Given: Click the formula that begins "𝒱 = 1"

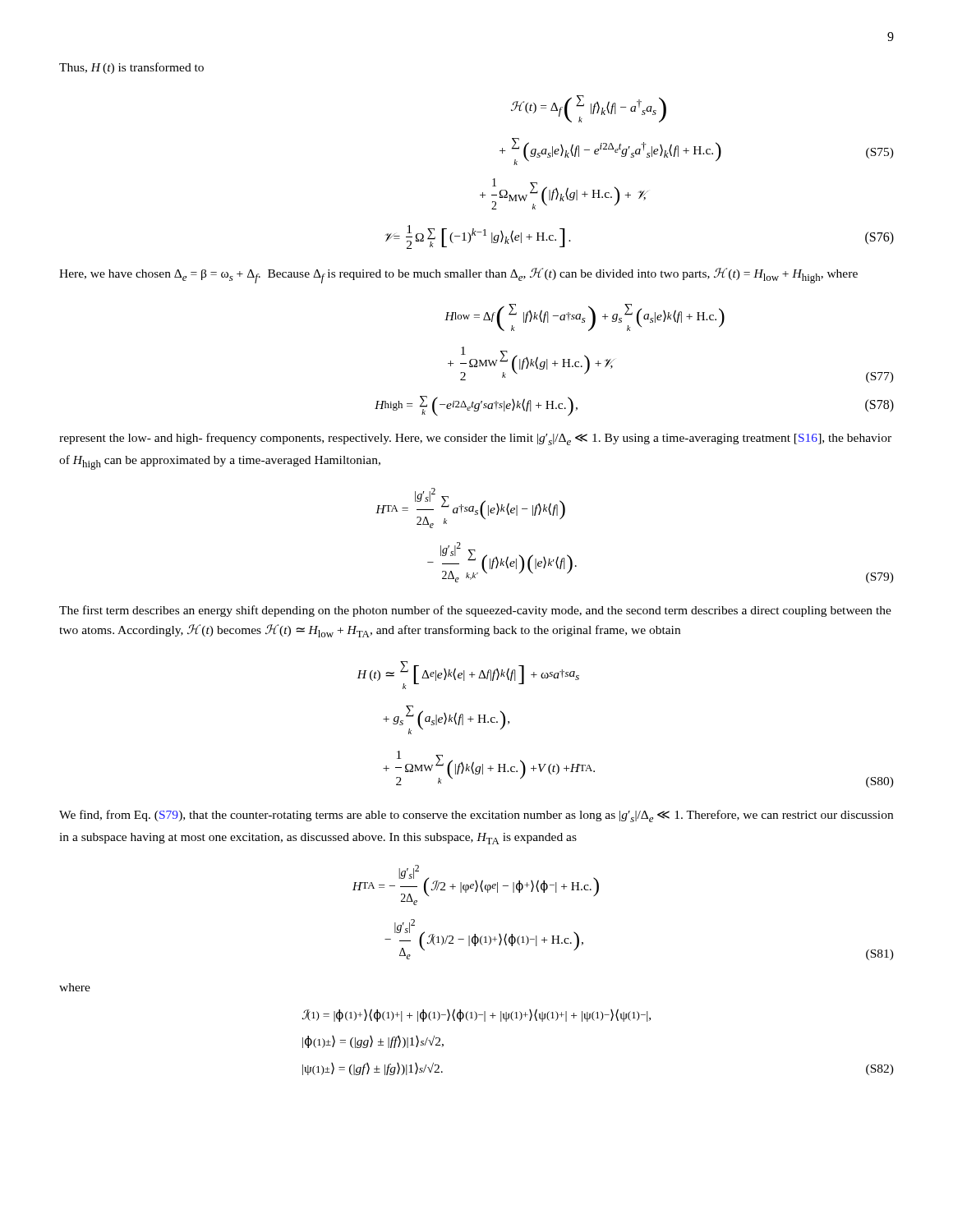Looking at the screenshot, I should point(476,237).
